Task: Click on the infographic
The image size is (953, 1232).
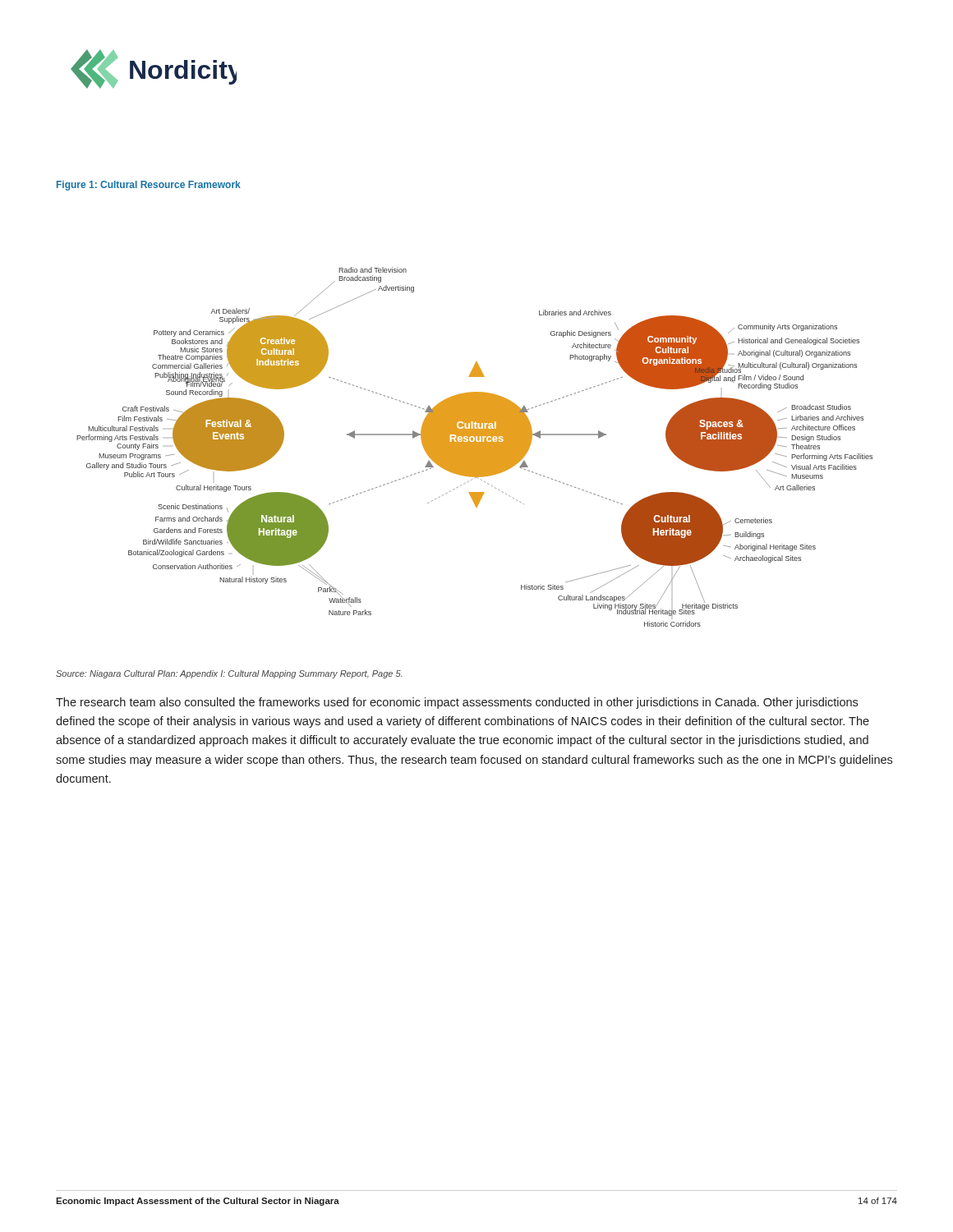Action: (x=476, y=436)
